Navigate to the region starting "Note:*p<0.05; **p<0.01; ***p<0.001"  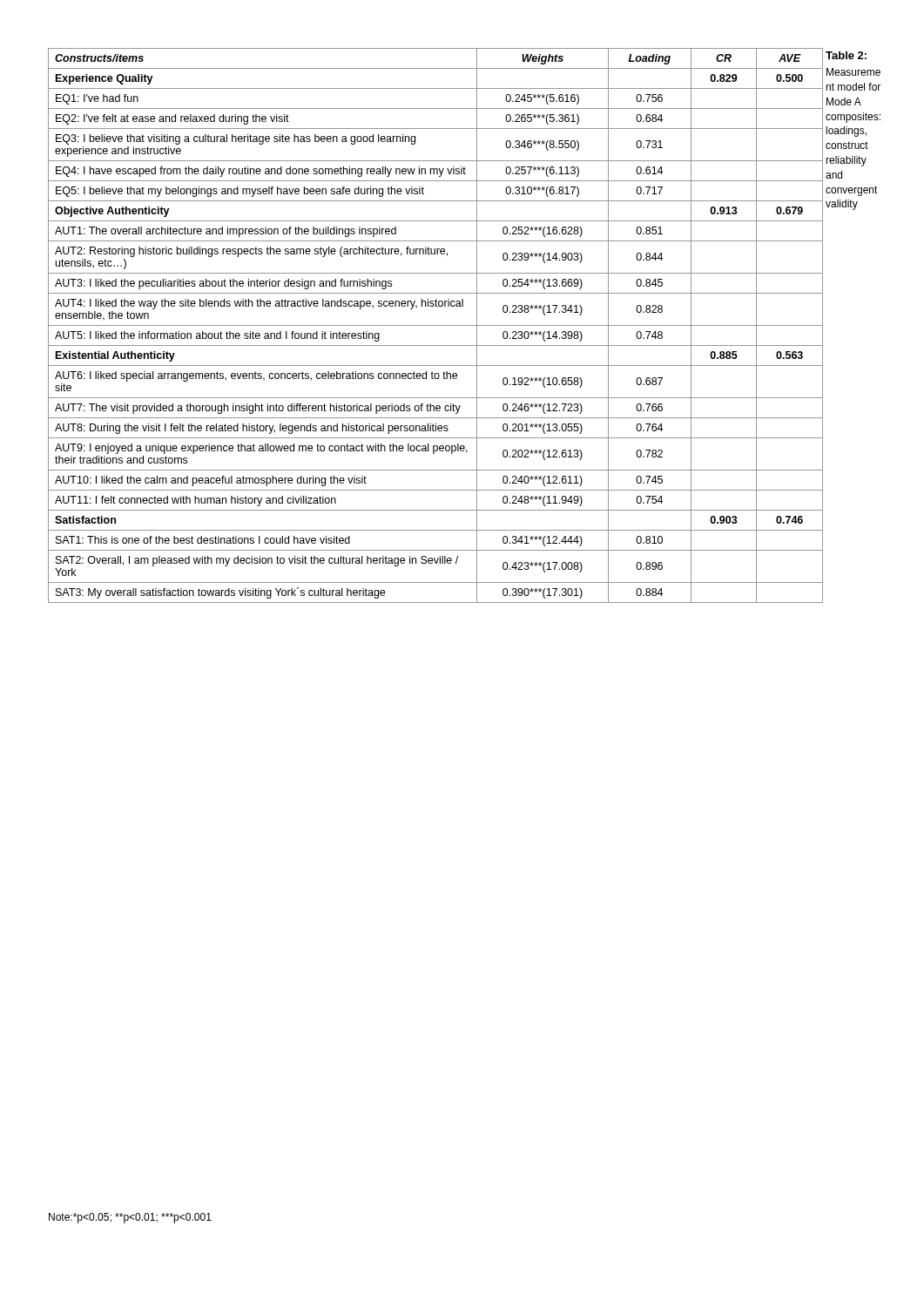click(x=130, y=1217)
